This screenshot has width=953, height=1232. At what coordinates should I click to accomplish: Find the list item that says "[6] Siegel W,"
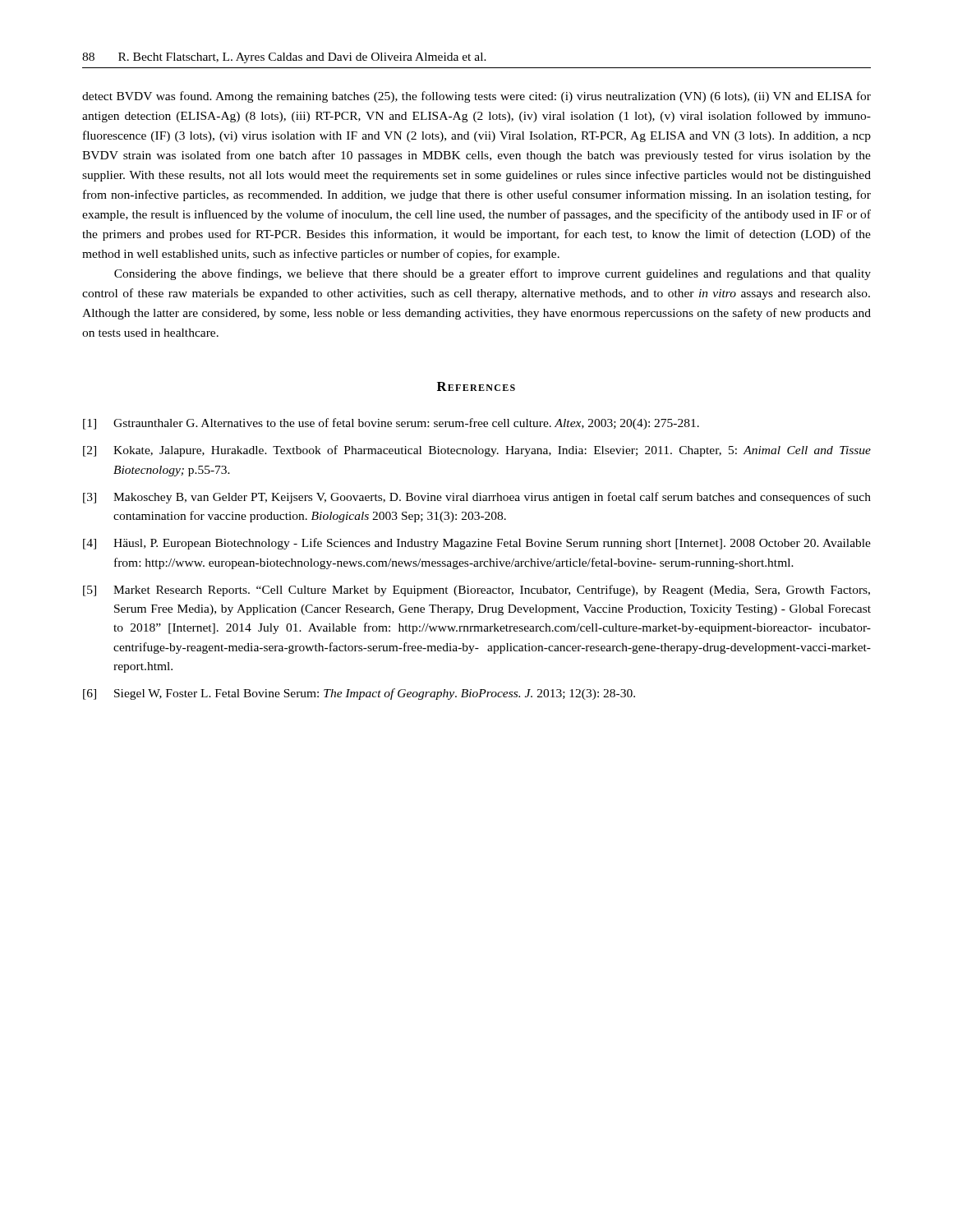click(x=476, y=693)
